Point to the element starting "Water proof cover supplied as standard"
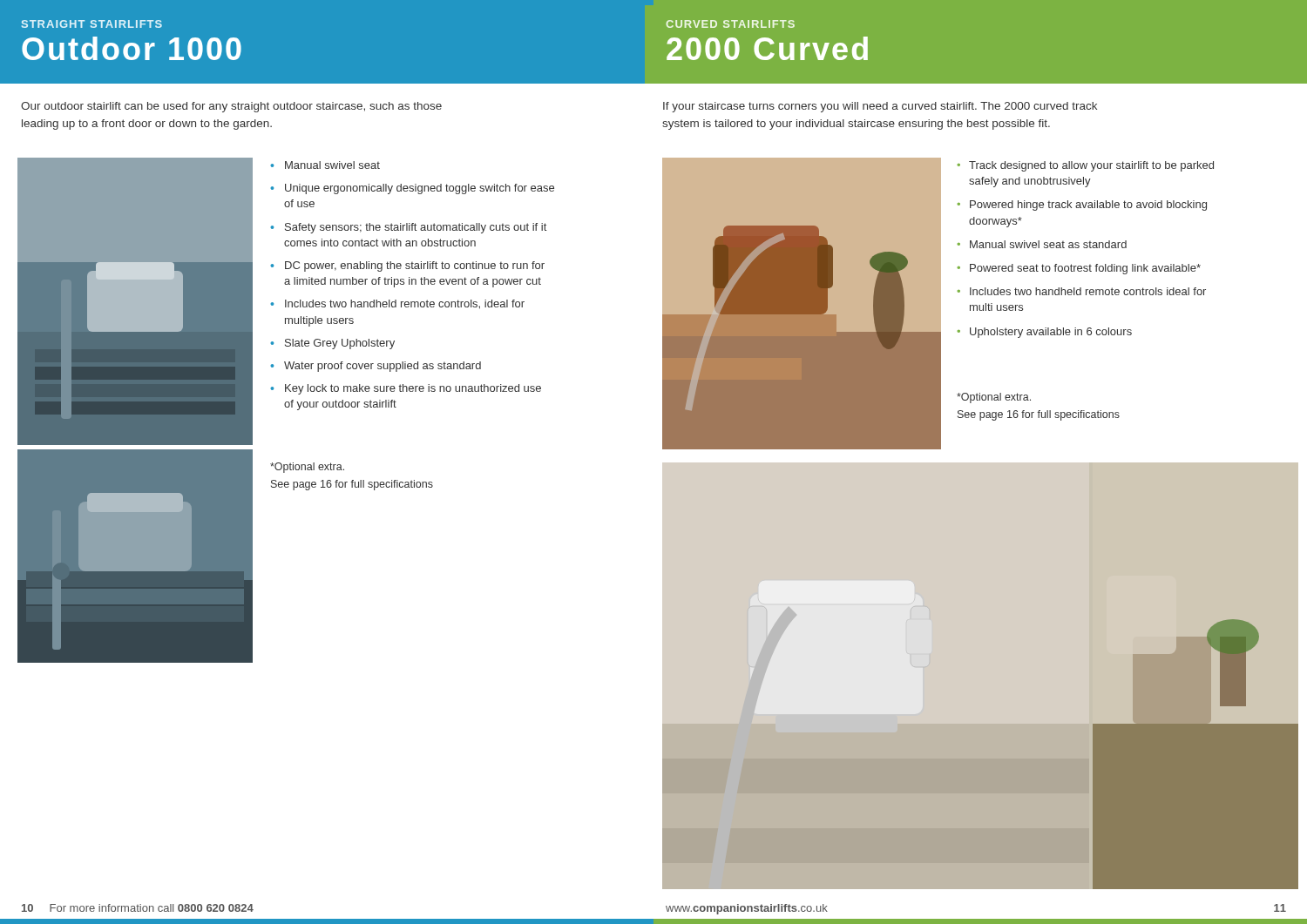 [x=383, y=365]
